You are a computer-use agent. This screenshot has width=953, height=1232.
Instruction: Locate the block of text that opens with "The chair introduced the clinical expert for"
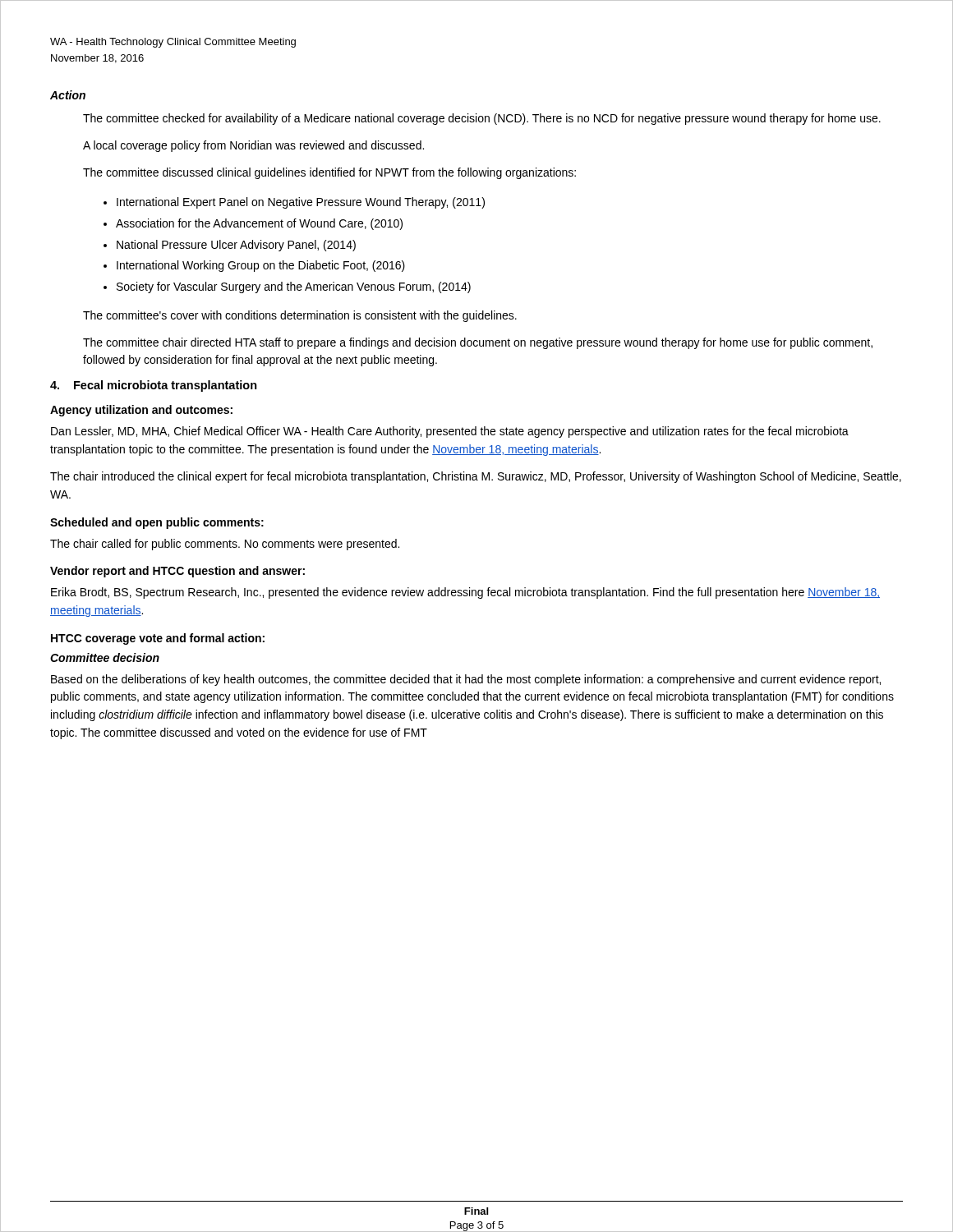(476, 486)
